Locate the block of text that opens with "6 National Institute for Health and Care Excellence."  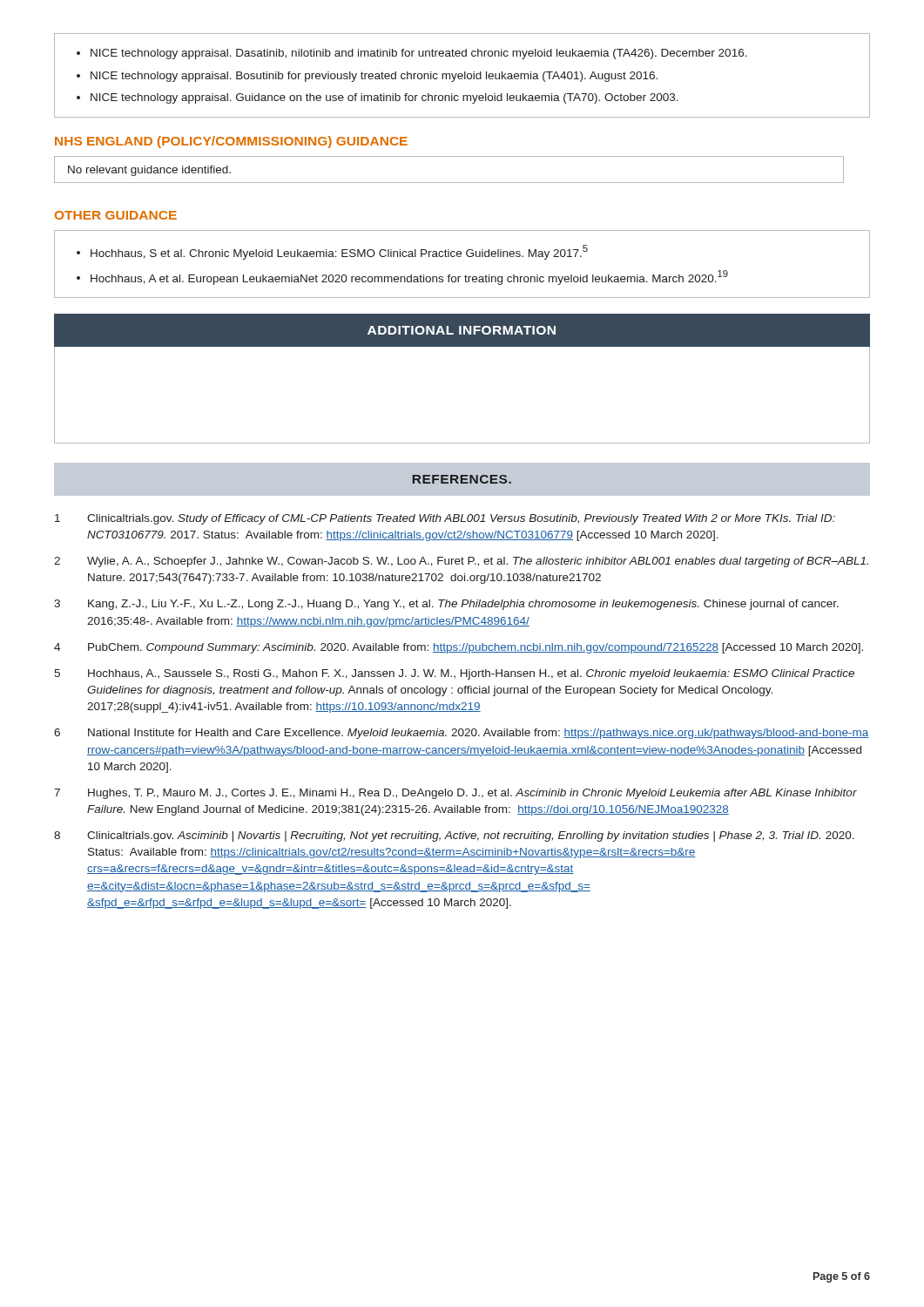[462, 749]
